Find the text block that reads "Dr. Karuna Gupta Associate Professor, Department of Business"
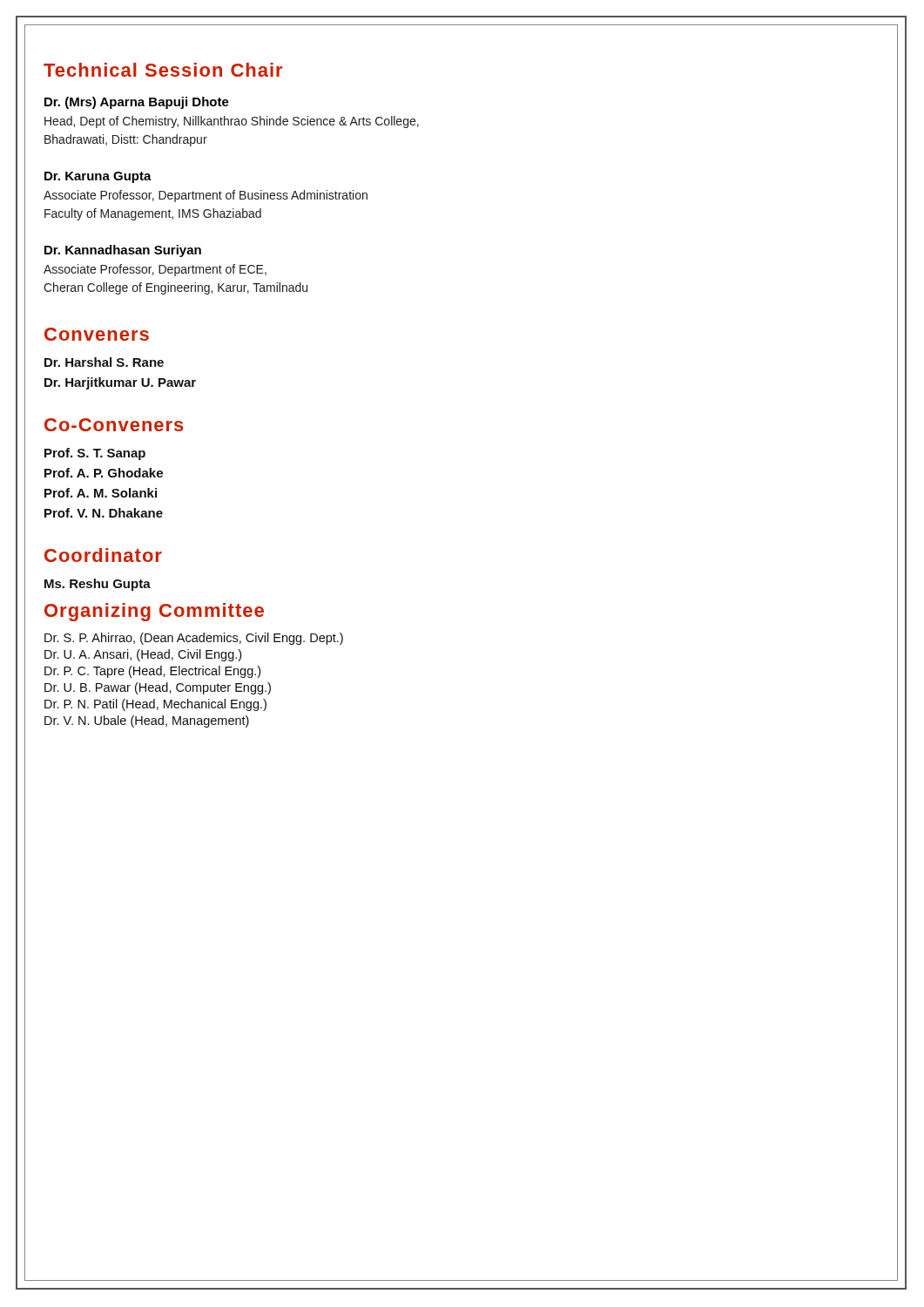The image size is (924, 1307). 98,177
